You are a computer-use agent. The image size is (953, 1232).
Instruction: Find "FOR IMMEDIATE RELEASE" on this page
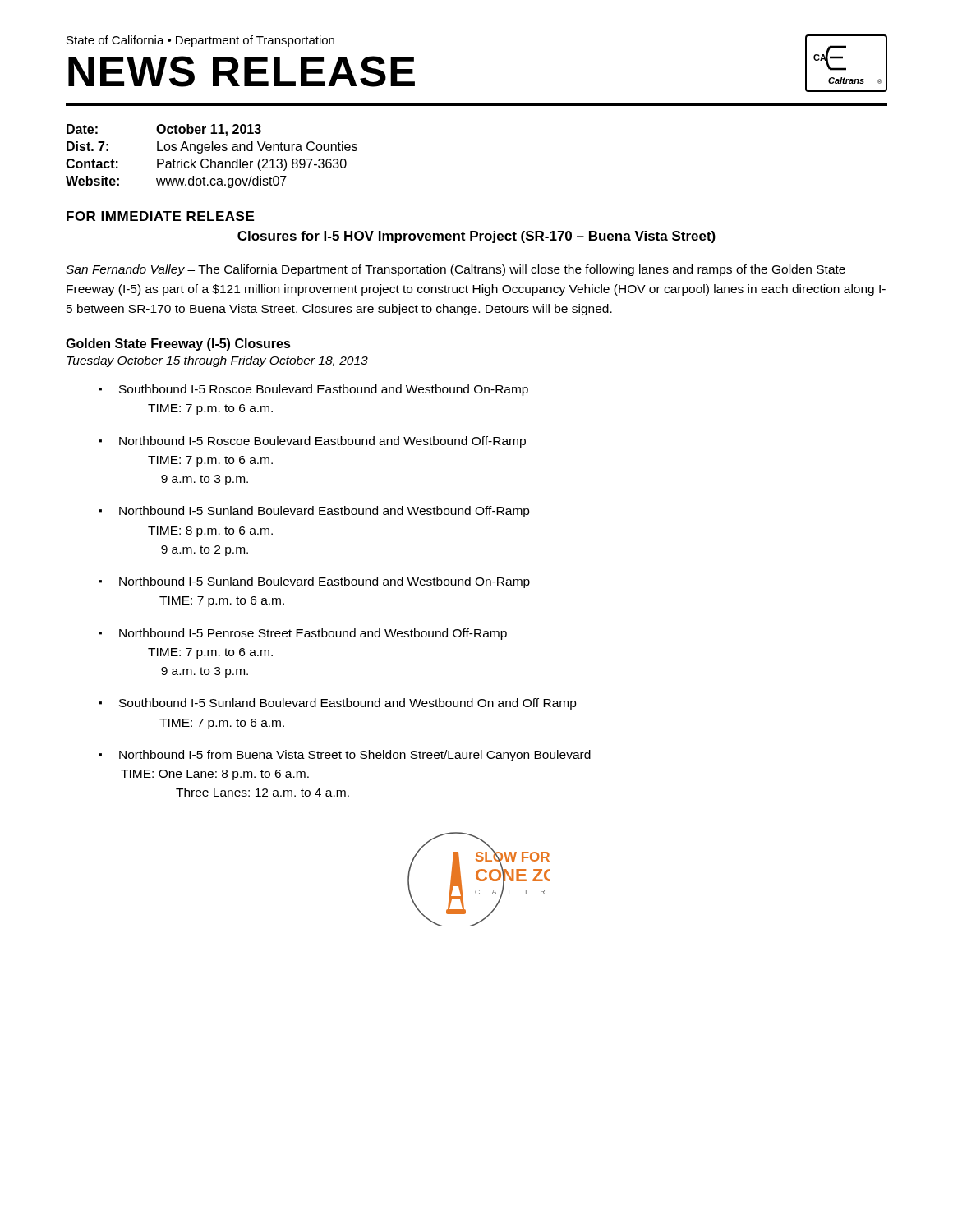pyautogui.click(x=160, y=216)
